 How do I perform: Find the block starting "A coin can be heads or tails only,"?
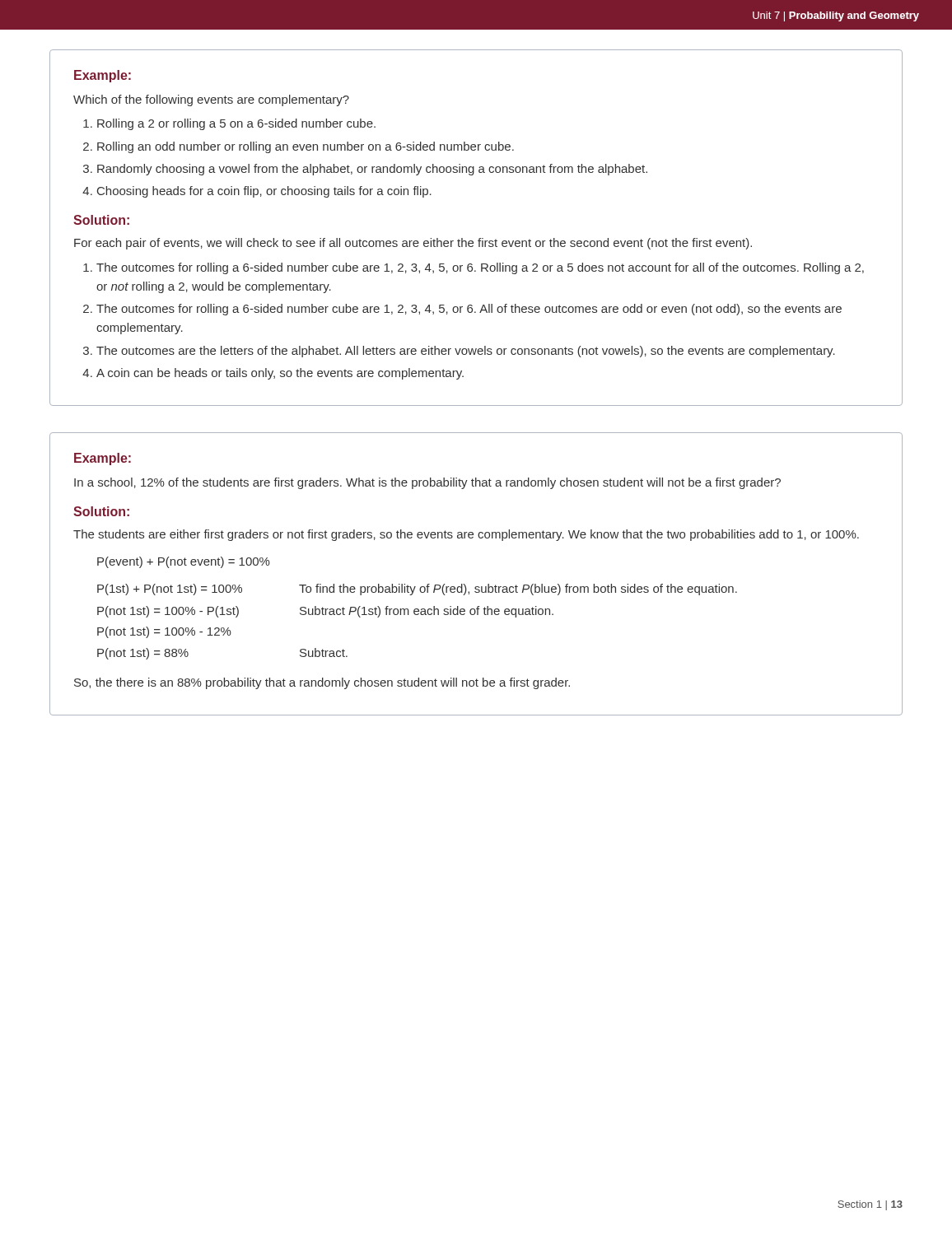tap(281, 372)
